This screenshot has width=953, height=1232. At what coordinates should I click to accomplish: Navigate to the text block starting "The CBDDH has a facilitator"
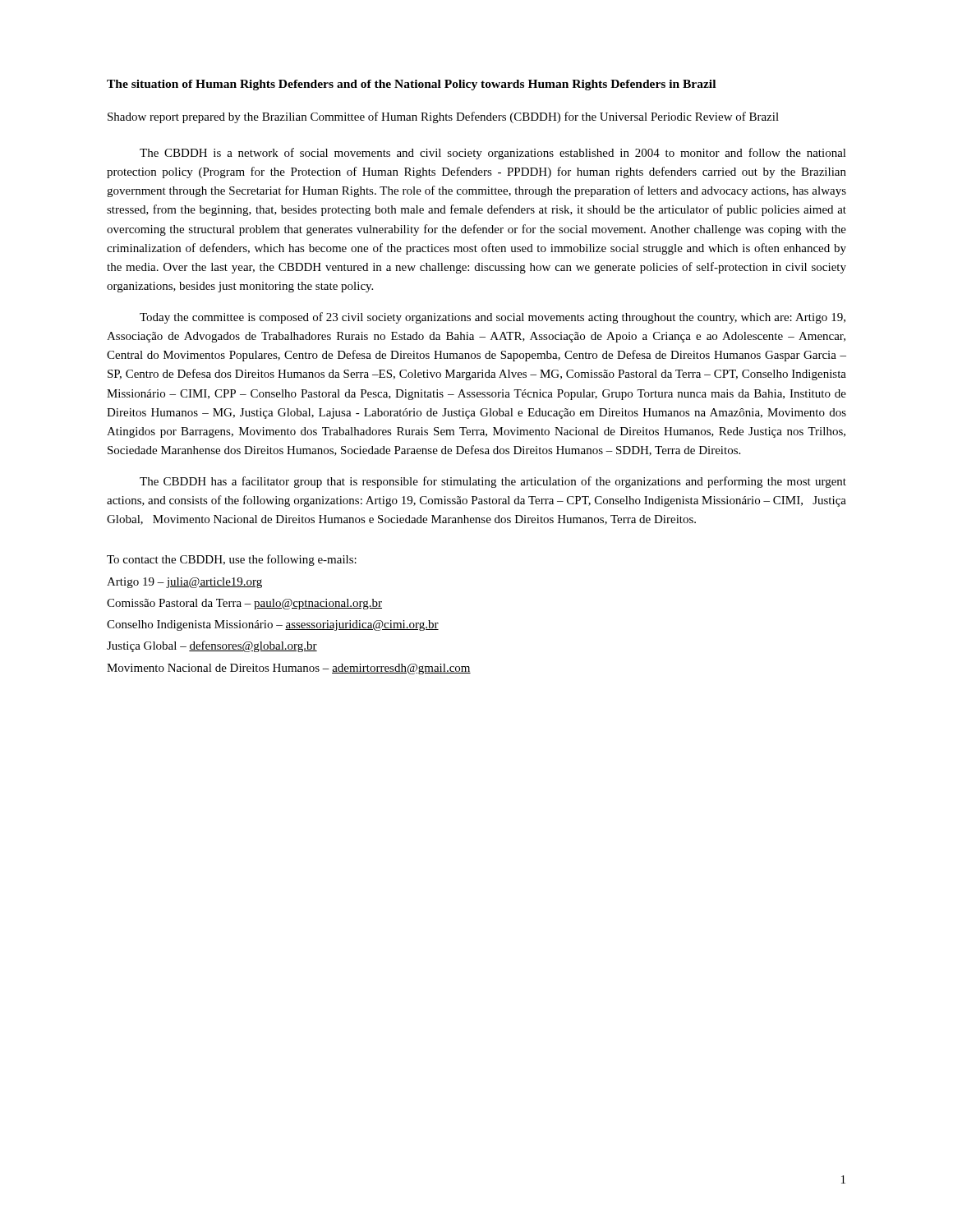pos(476,500)
